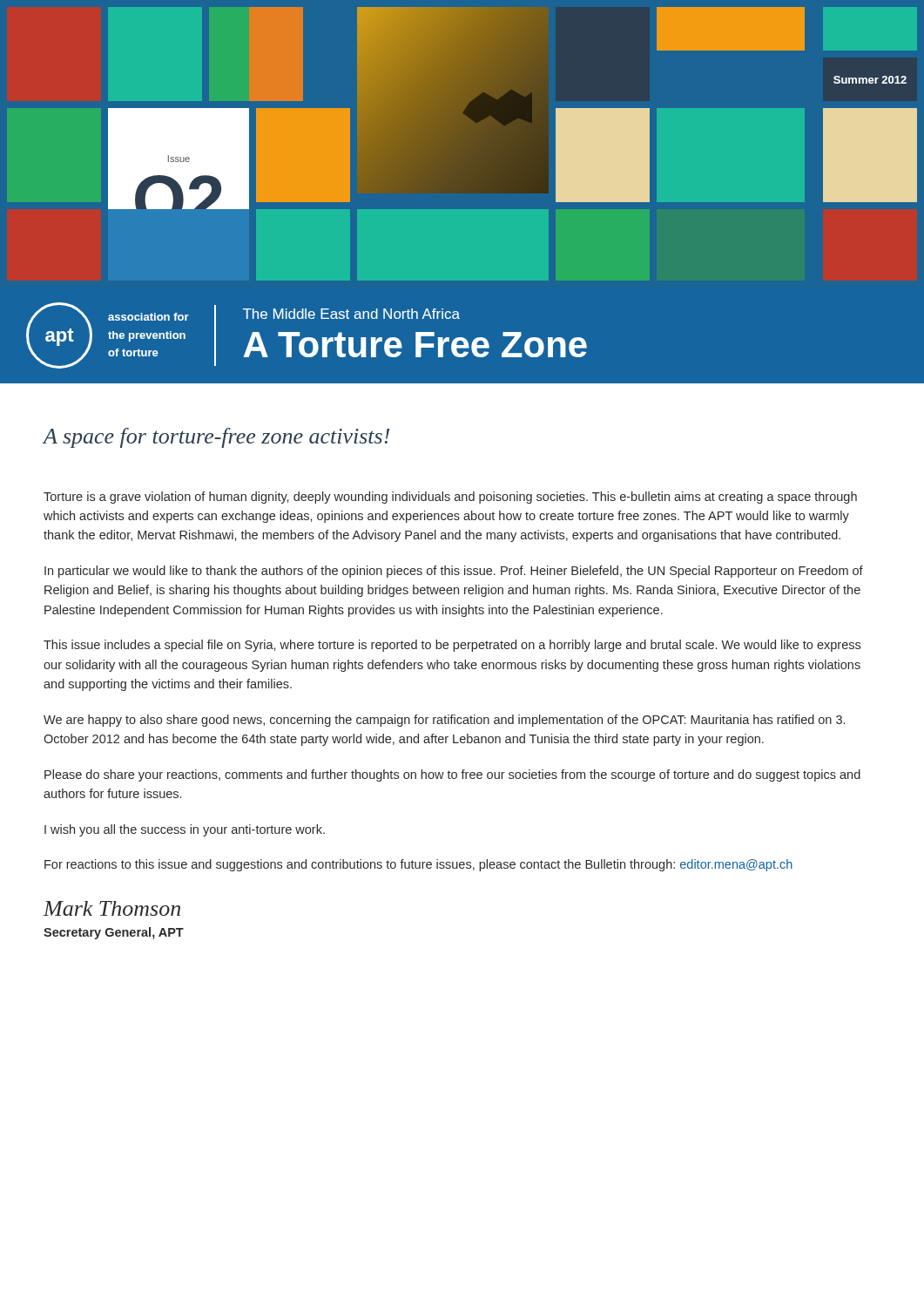Image resolution: width=924 pixels, height=1307 pixels.
Task: Navigate to the text starting "apt association for the prevention"
Action: coord(307,335)
